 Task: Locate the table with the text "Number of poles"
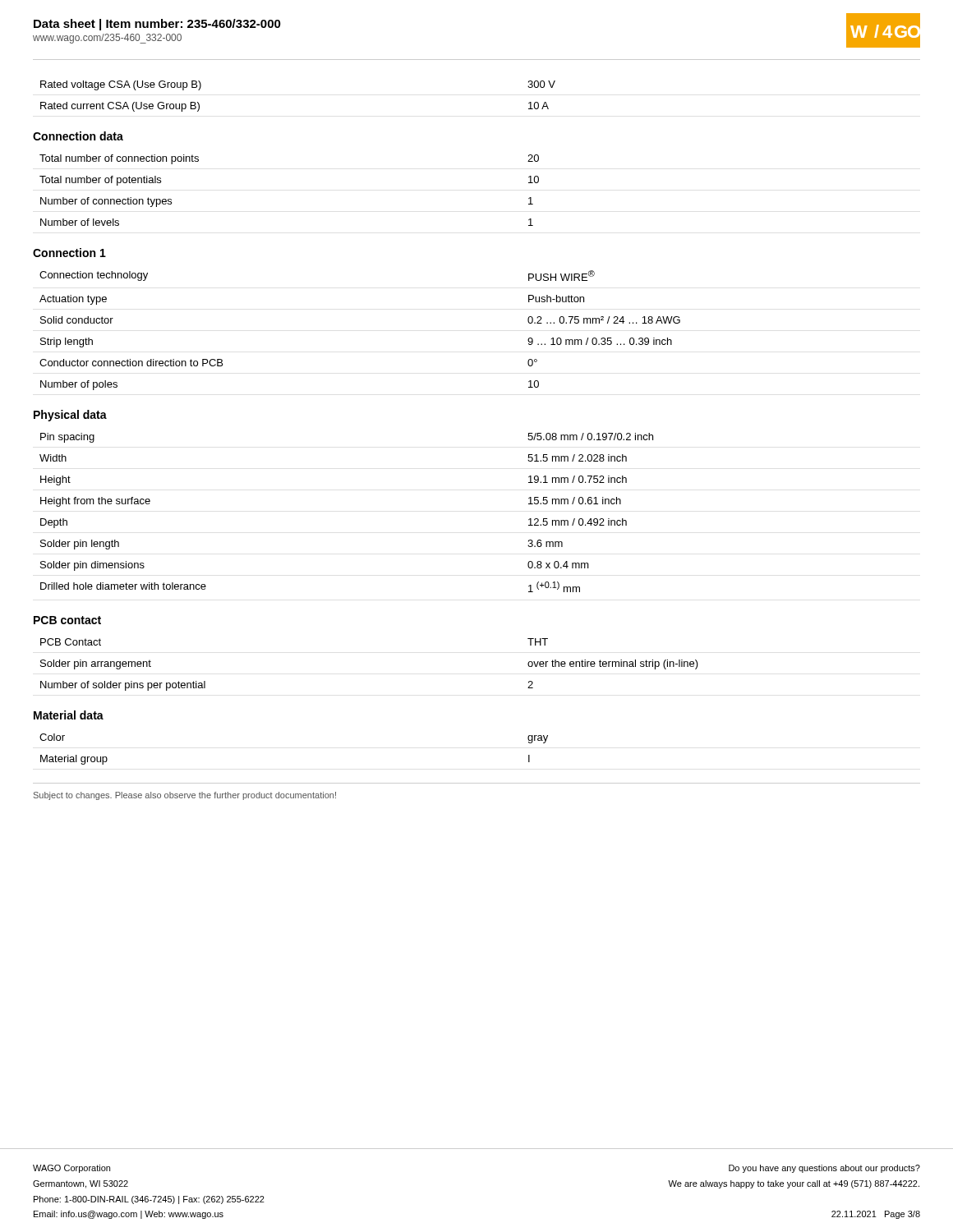pos(476,330)
